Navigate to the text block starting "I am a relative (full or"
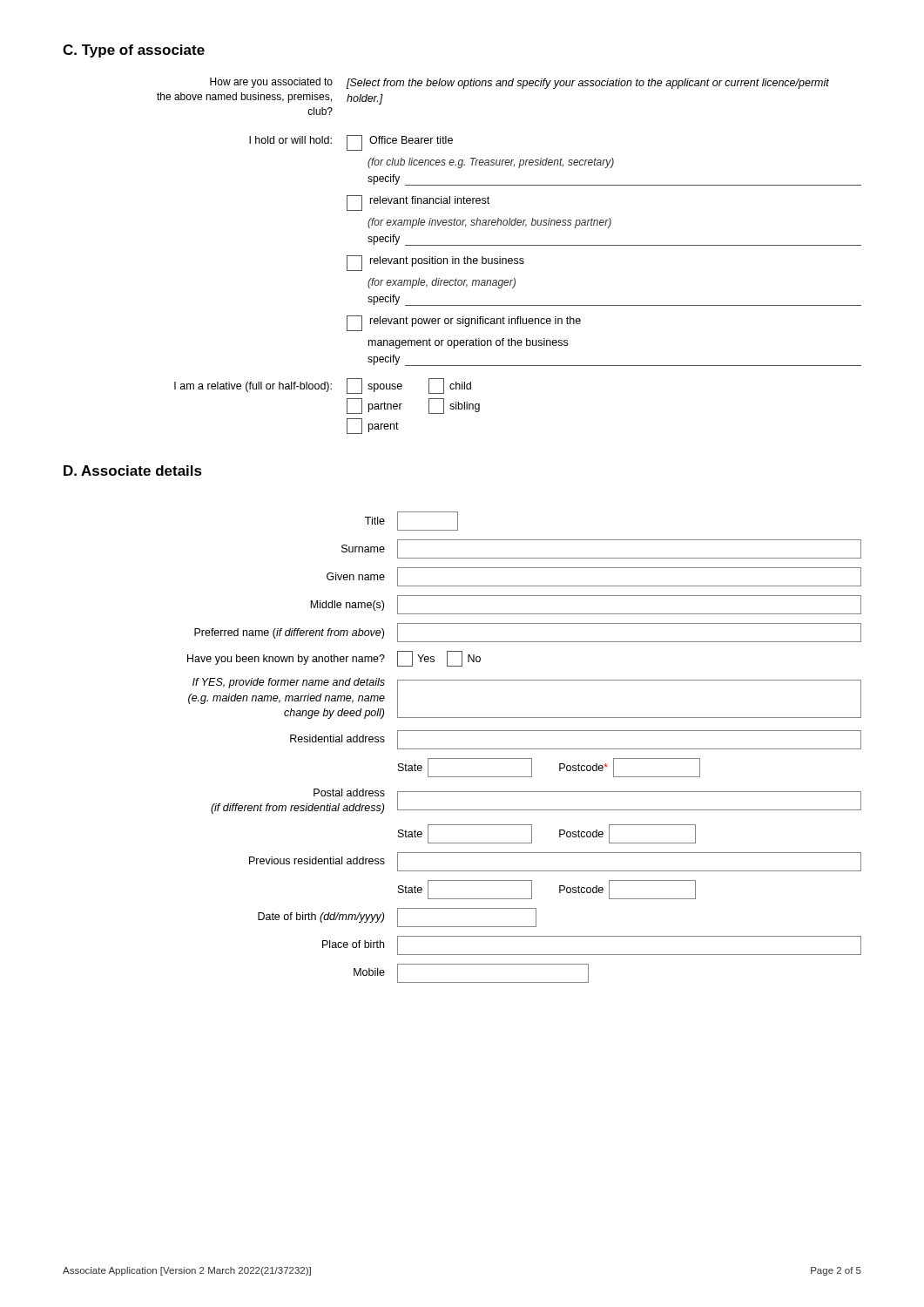Image resolution: width=924 pixels, height=1307 pixels. pos(253,386)
